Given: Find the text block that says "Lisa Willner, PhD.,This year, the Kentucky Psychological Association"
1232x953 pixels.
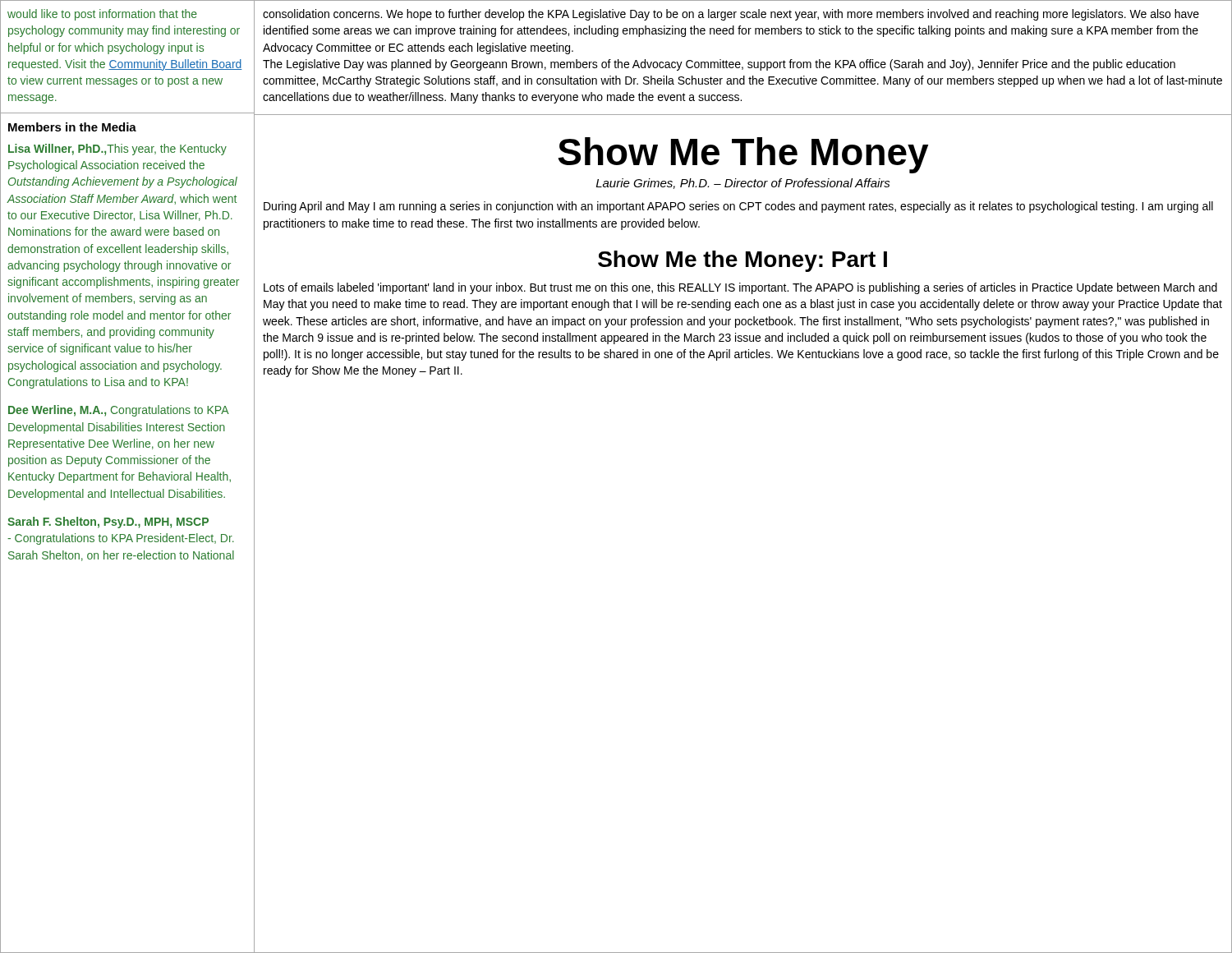Looking at the screenshot, I should (123, 265).
